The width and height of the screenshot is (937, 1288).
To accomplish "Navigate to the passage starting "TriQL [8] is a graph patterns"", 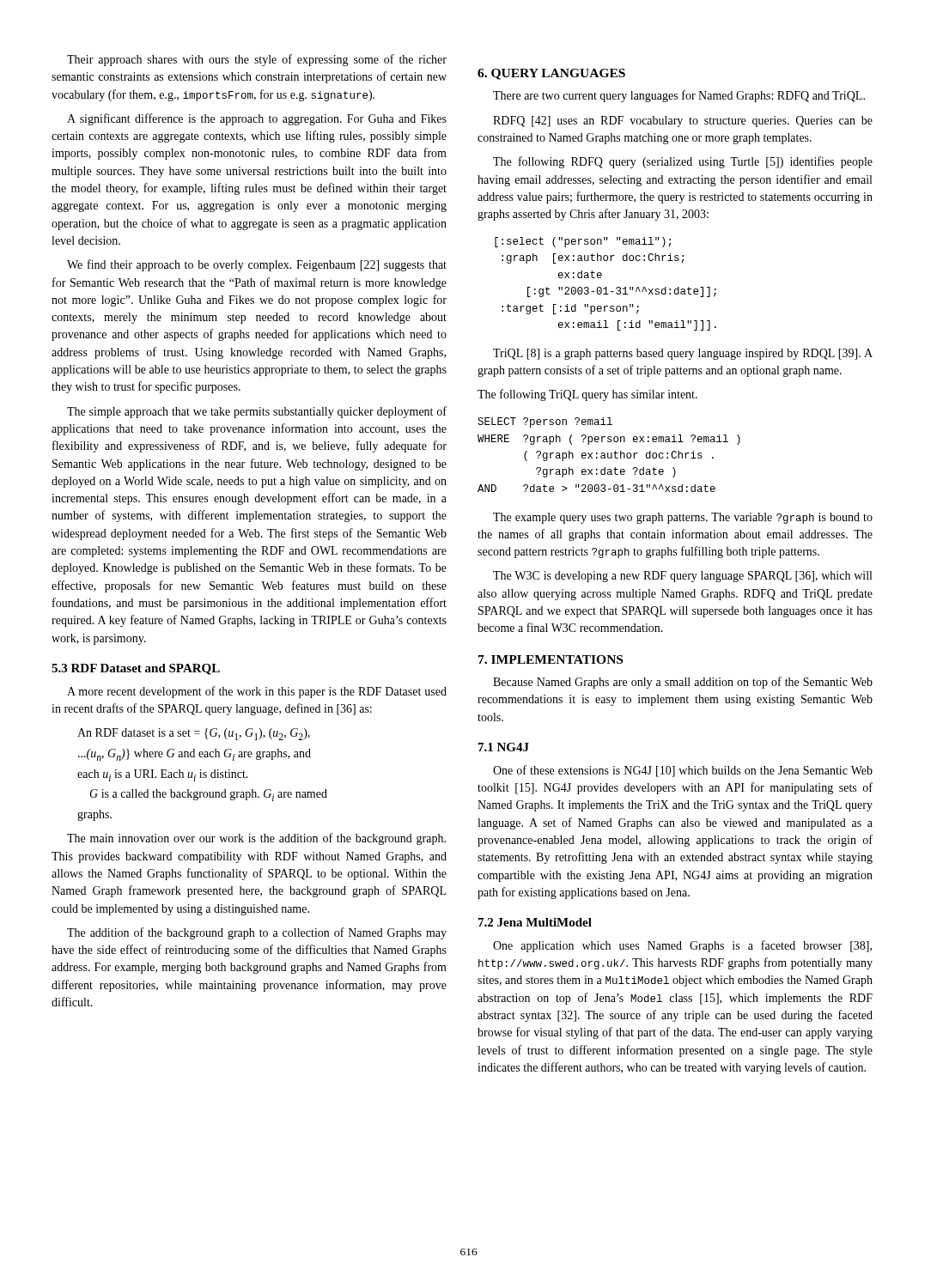I will 675,362.
